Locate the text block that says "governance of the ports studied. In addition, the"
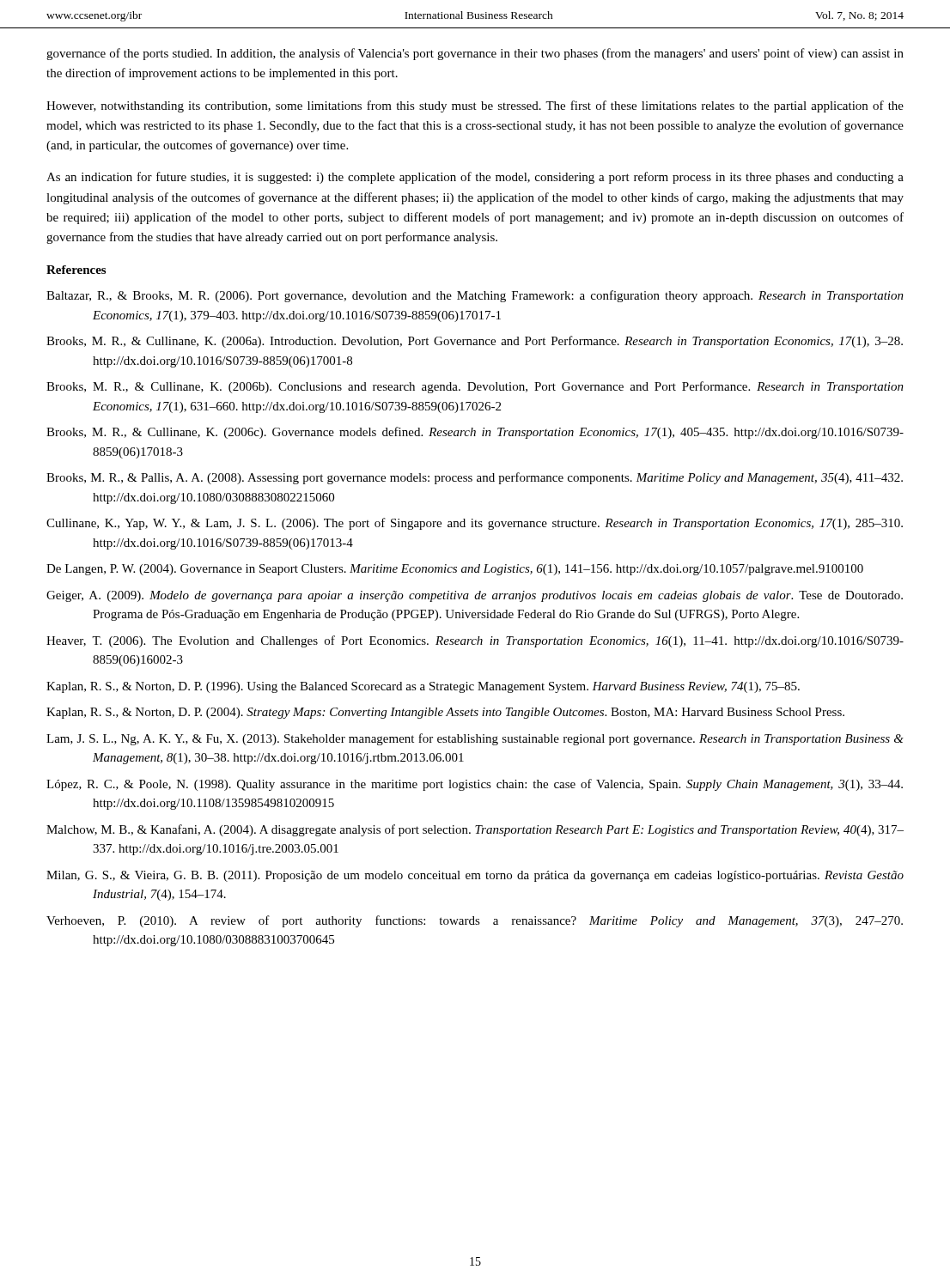Screen dimensions: 1288x950 click(x=475, y=63)
